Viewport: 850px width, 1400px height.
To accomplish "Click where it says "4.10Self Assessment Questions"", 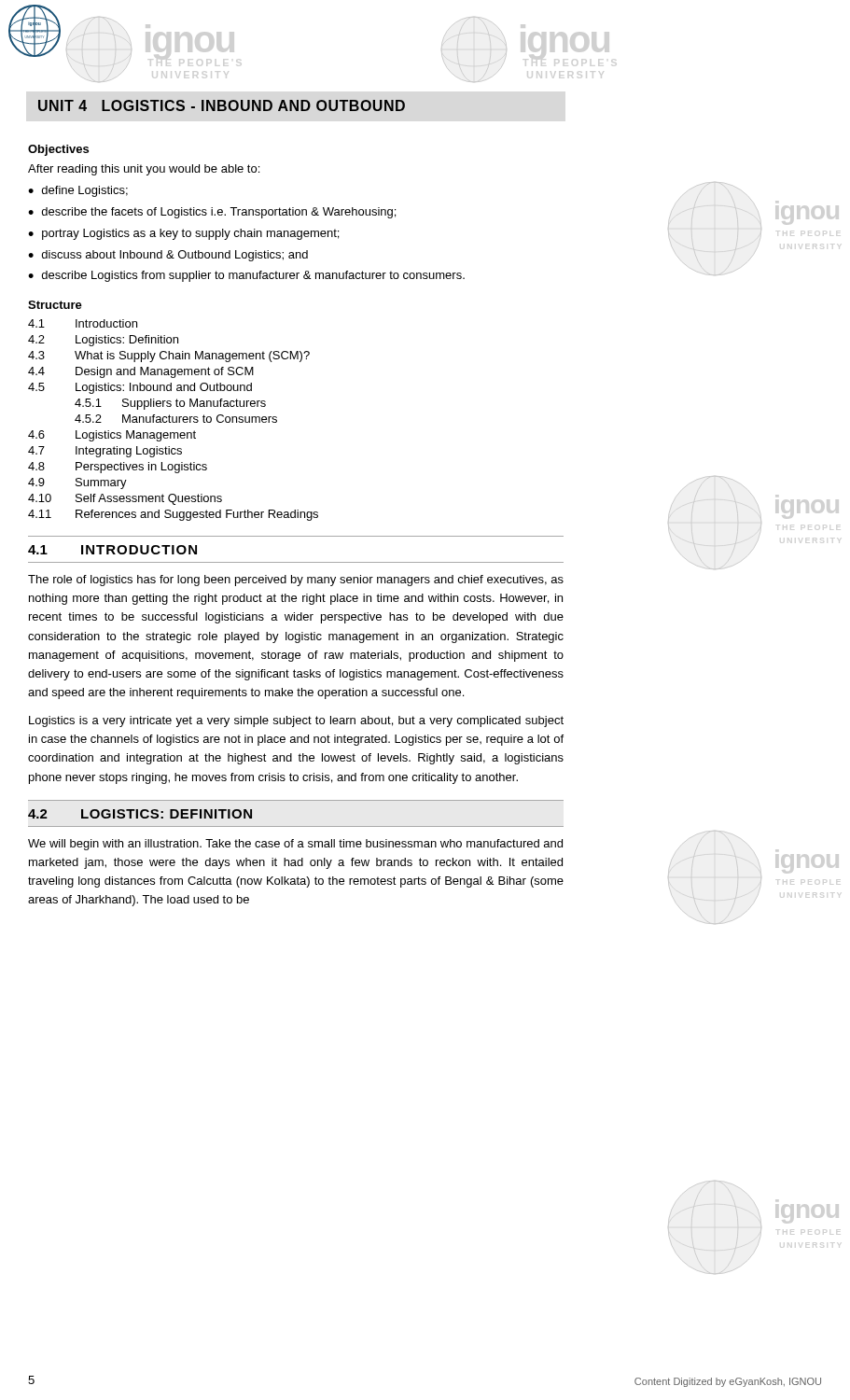I will pyautogui.click(x=125, y=498).
